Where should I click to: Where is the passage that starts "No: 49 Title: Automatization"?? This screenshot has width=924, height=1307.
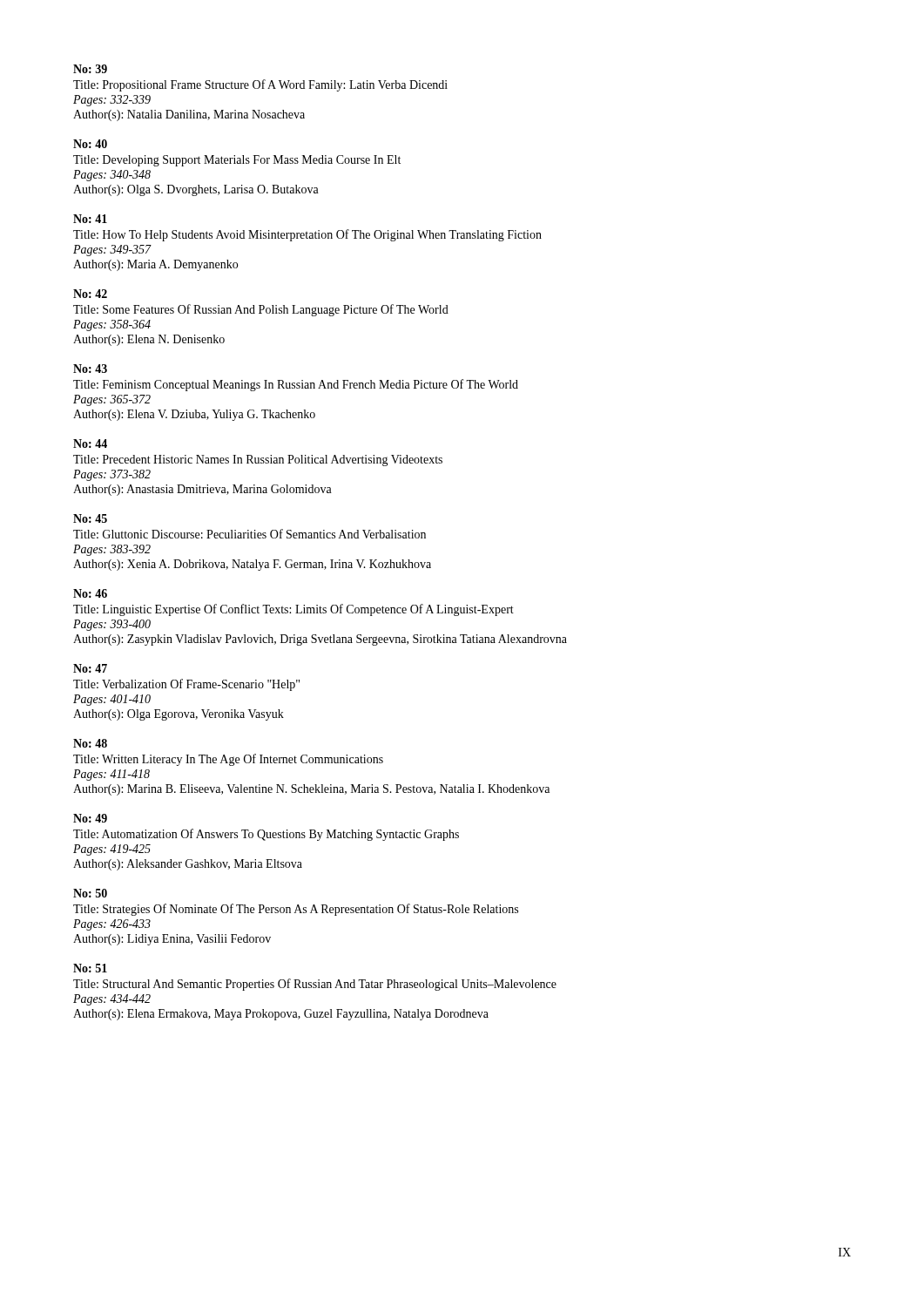point(462,842)
